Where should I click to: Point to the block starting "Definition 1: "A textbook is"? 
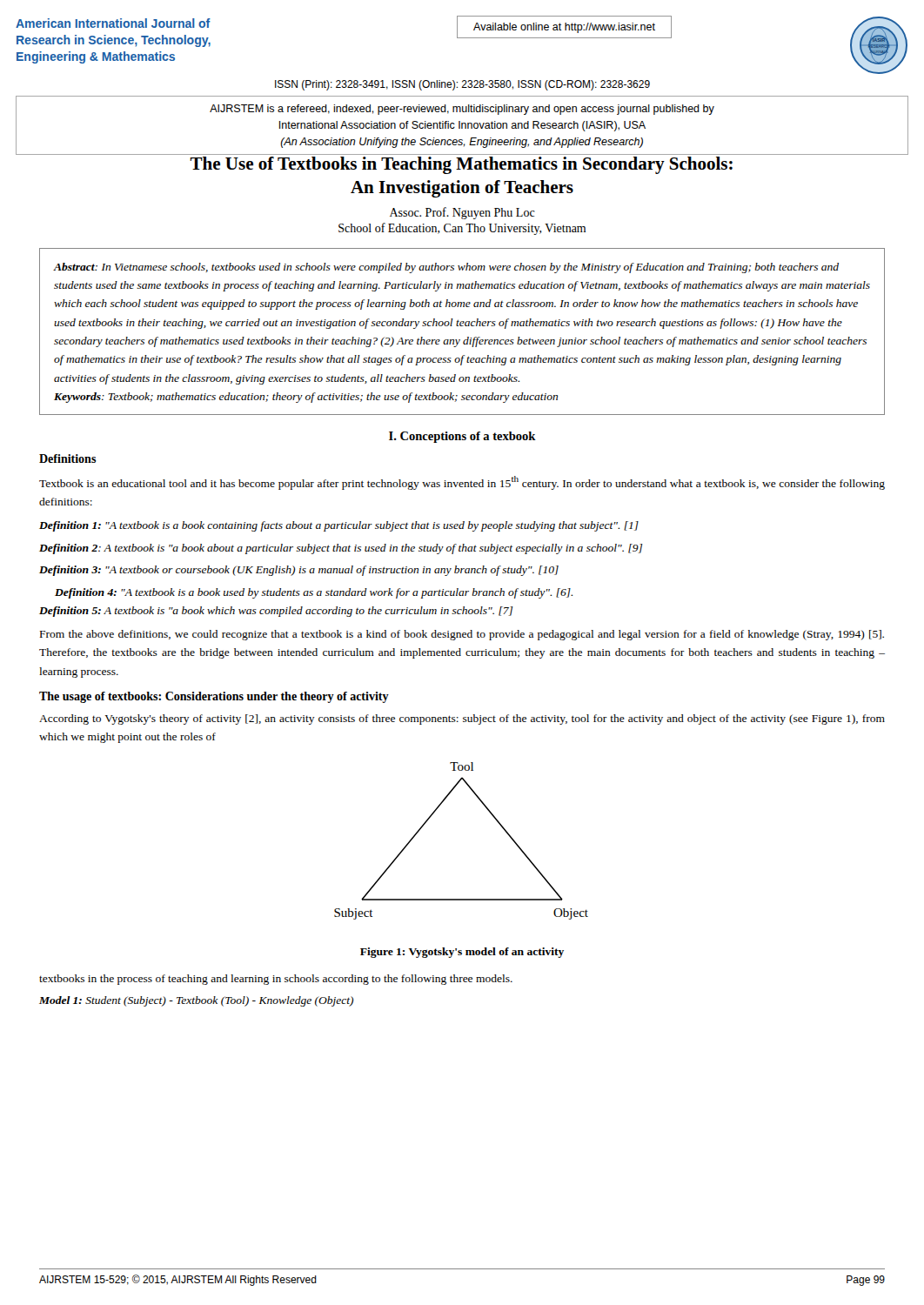(339, 525)
